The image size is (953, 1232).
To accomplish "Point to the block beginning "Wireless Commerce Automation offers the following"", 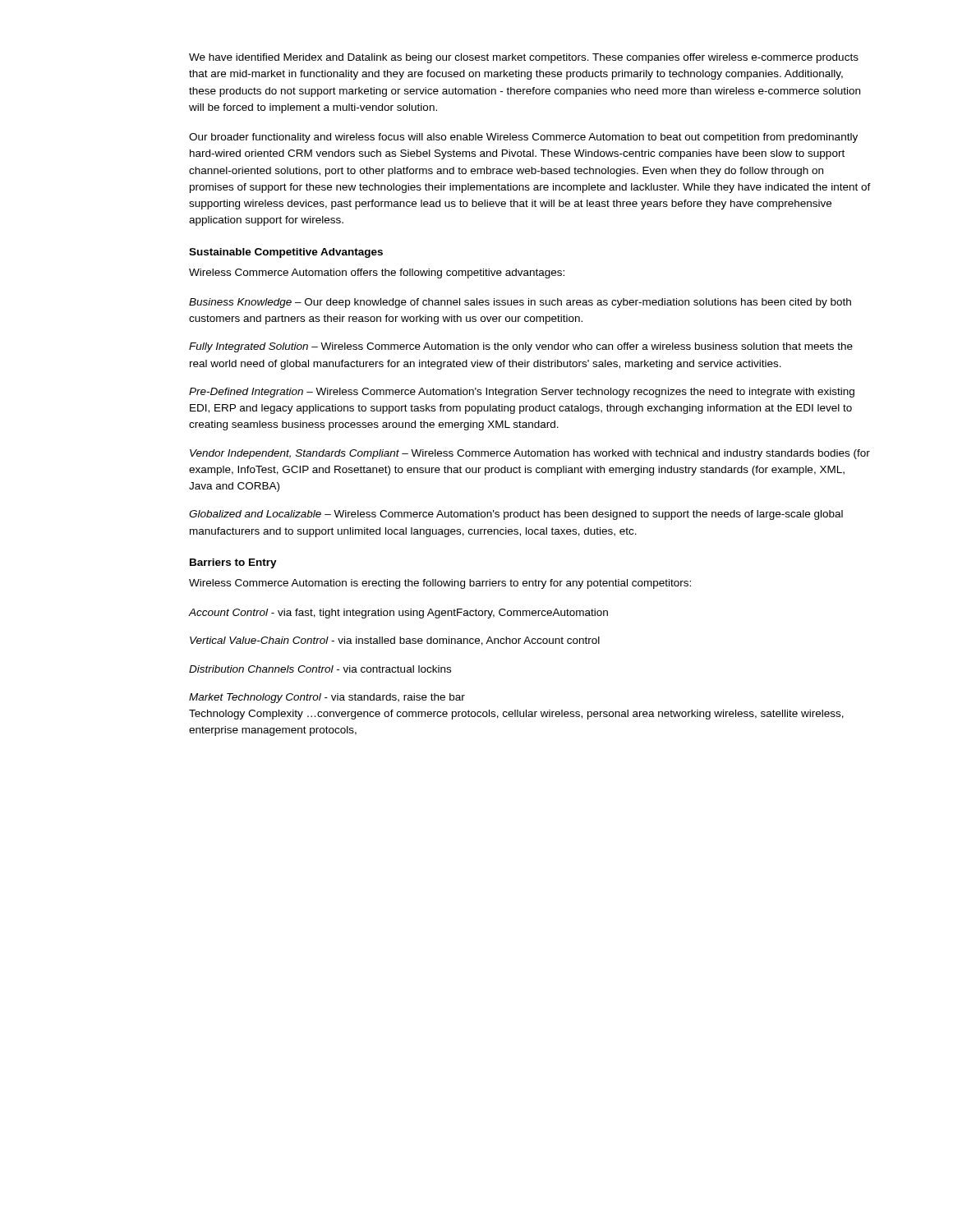I will pos(377,272).
